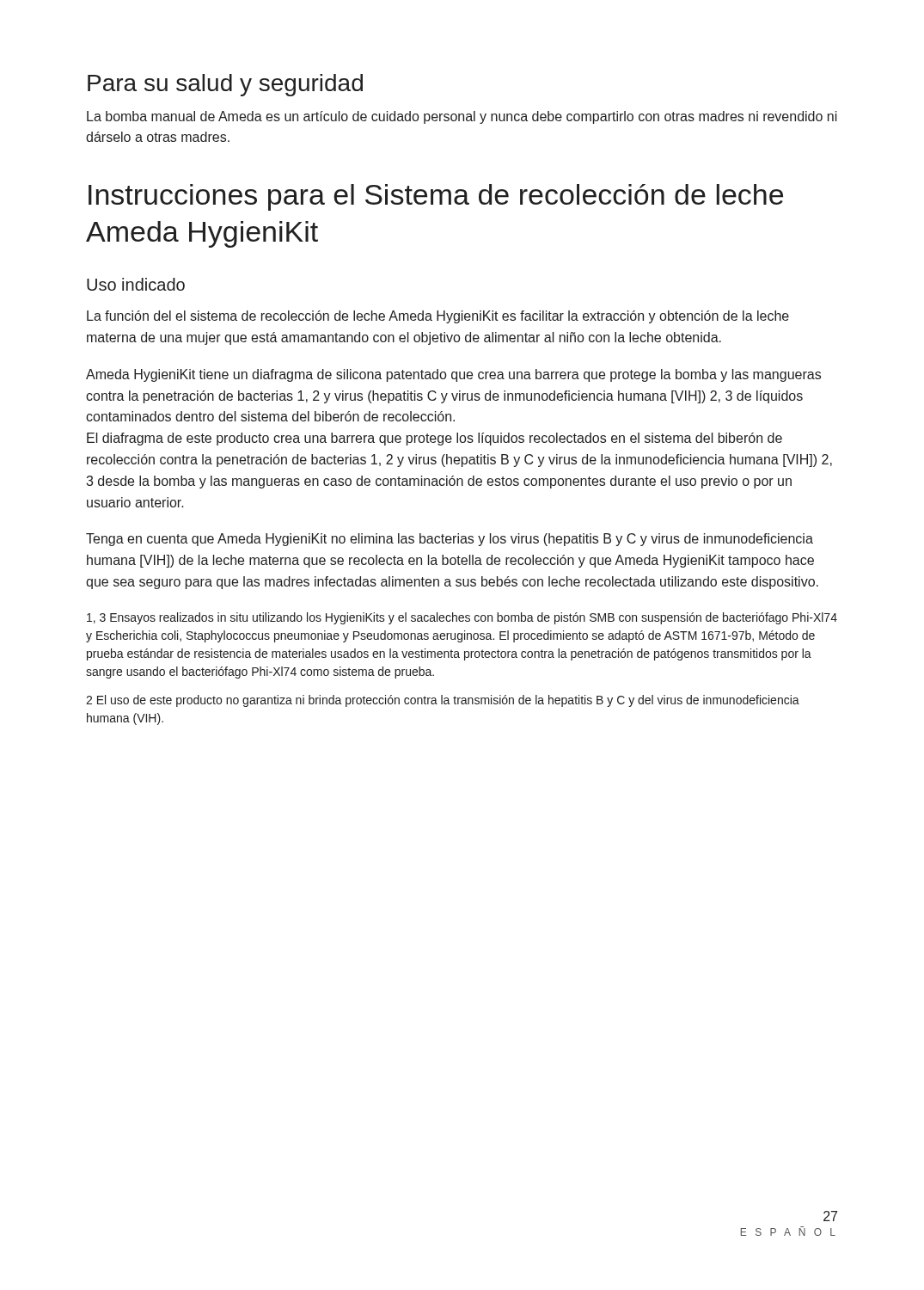Locate the text "Para su salud y seguridad"

pyautogui.click(x=225, y=85)
